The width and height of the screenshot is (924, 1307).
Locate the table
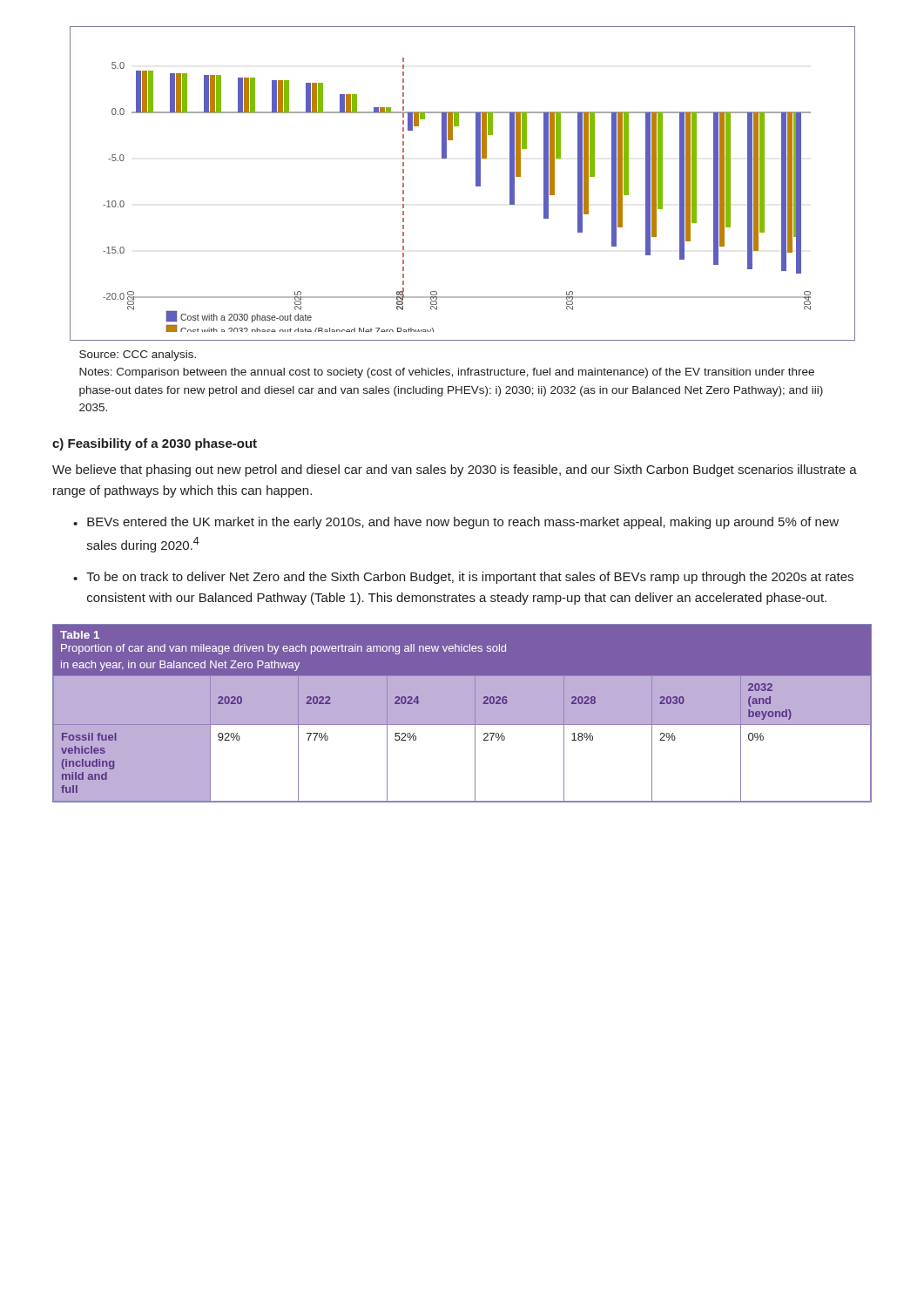click(x=462, y=713)
